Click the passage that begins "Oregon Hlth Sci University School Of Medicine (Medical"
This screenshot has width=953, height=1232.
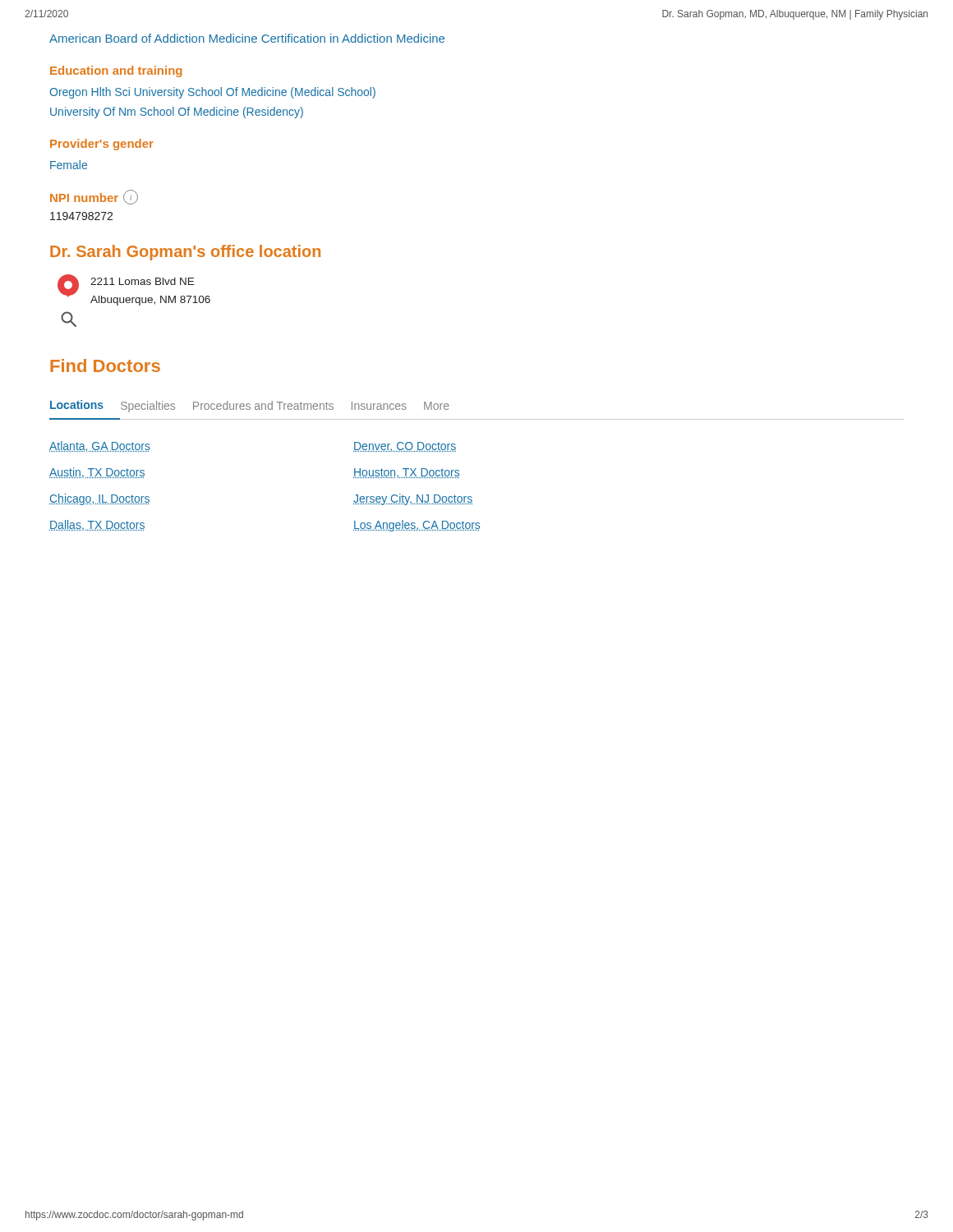[x=213, y=92]
